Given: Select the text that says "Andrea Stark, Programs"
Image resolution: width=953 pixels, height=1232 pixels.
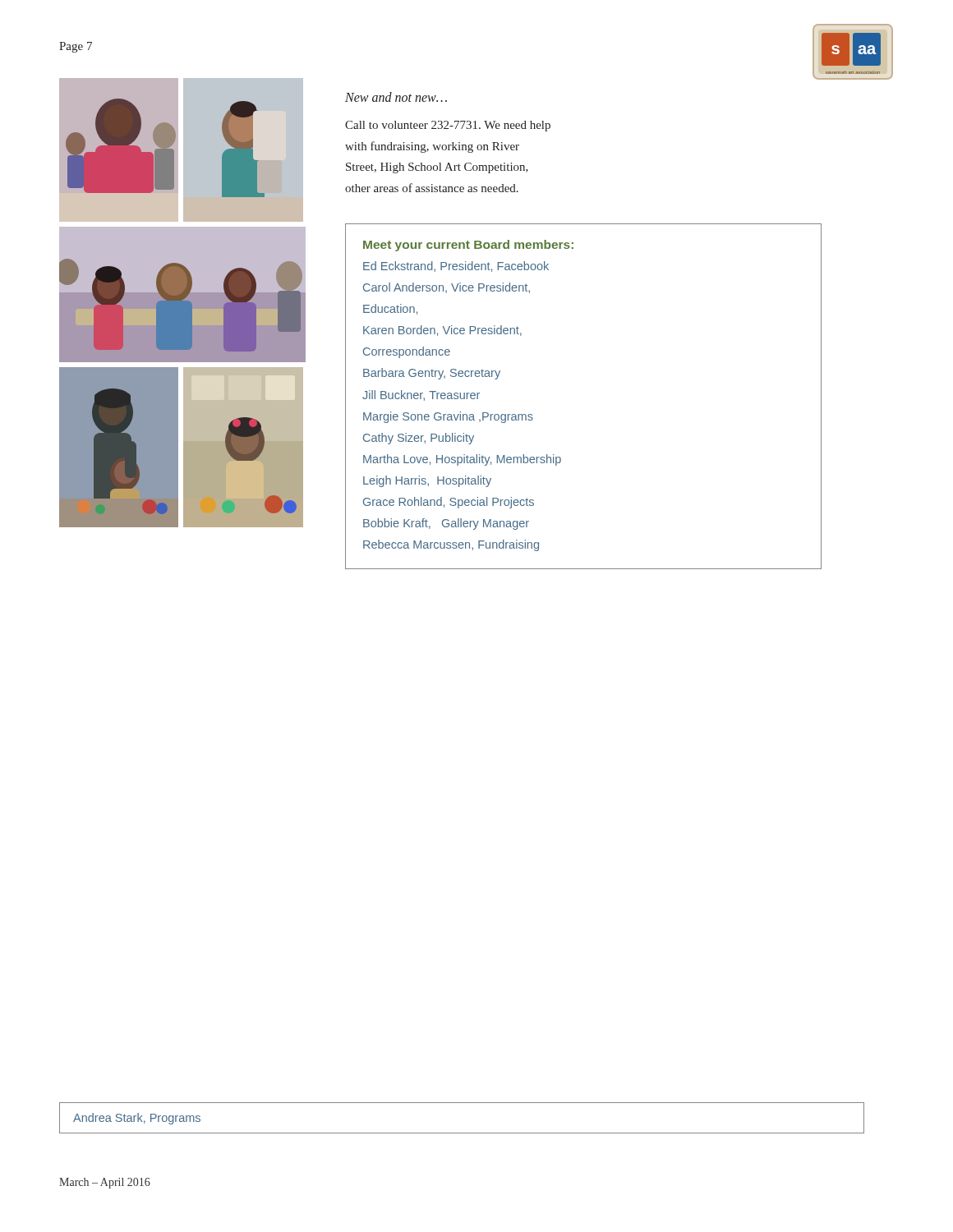Looking at the screenshot, I should pyautogui.click(x=137, y=1118).
